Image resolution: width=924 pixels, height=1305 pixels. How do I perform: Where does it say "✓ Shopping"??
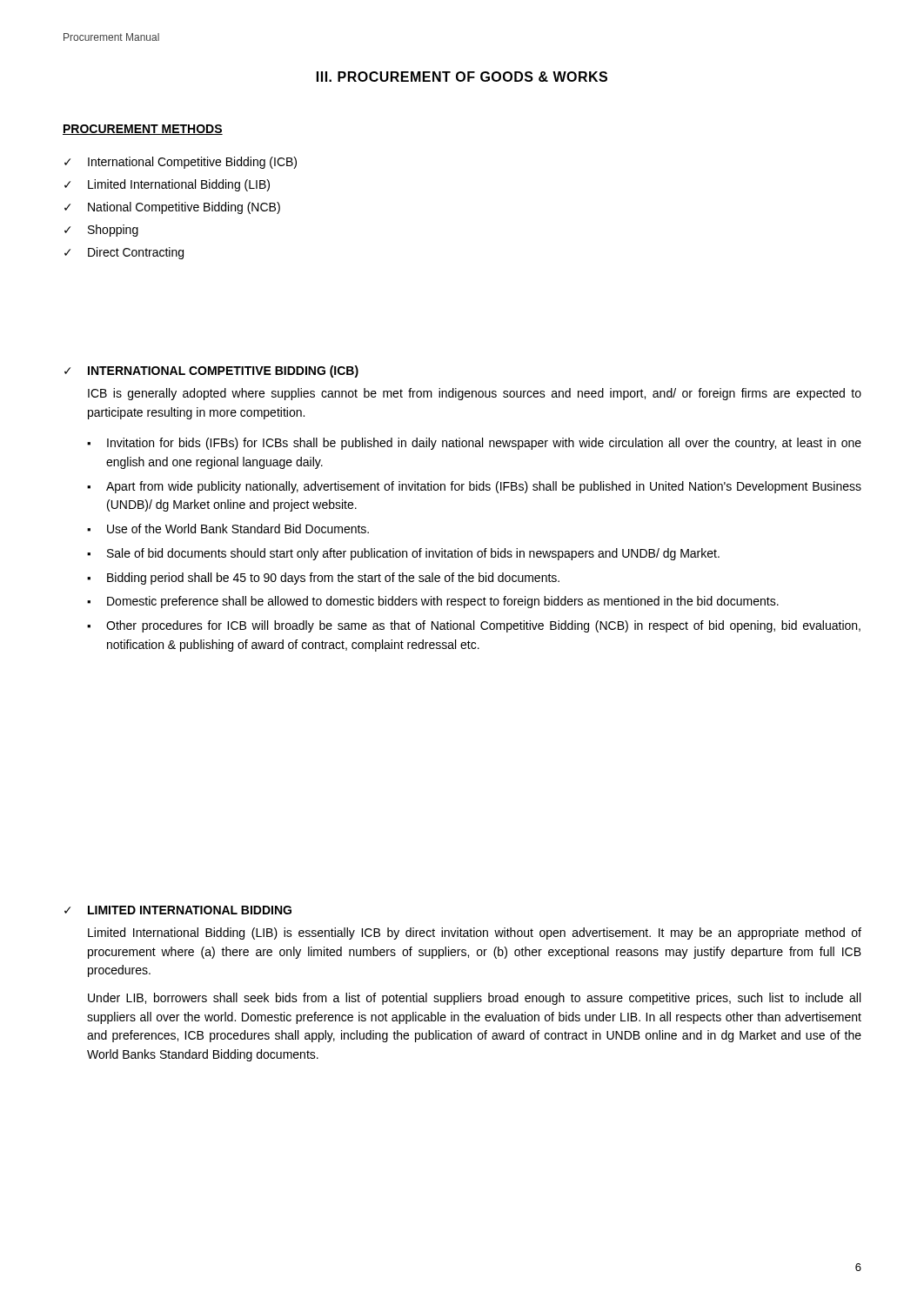pos(101,230)
